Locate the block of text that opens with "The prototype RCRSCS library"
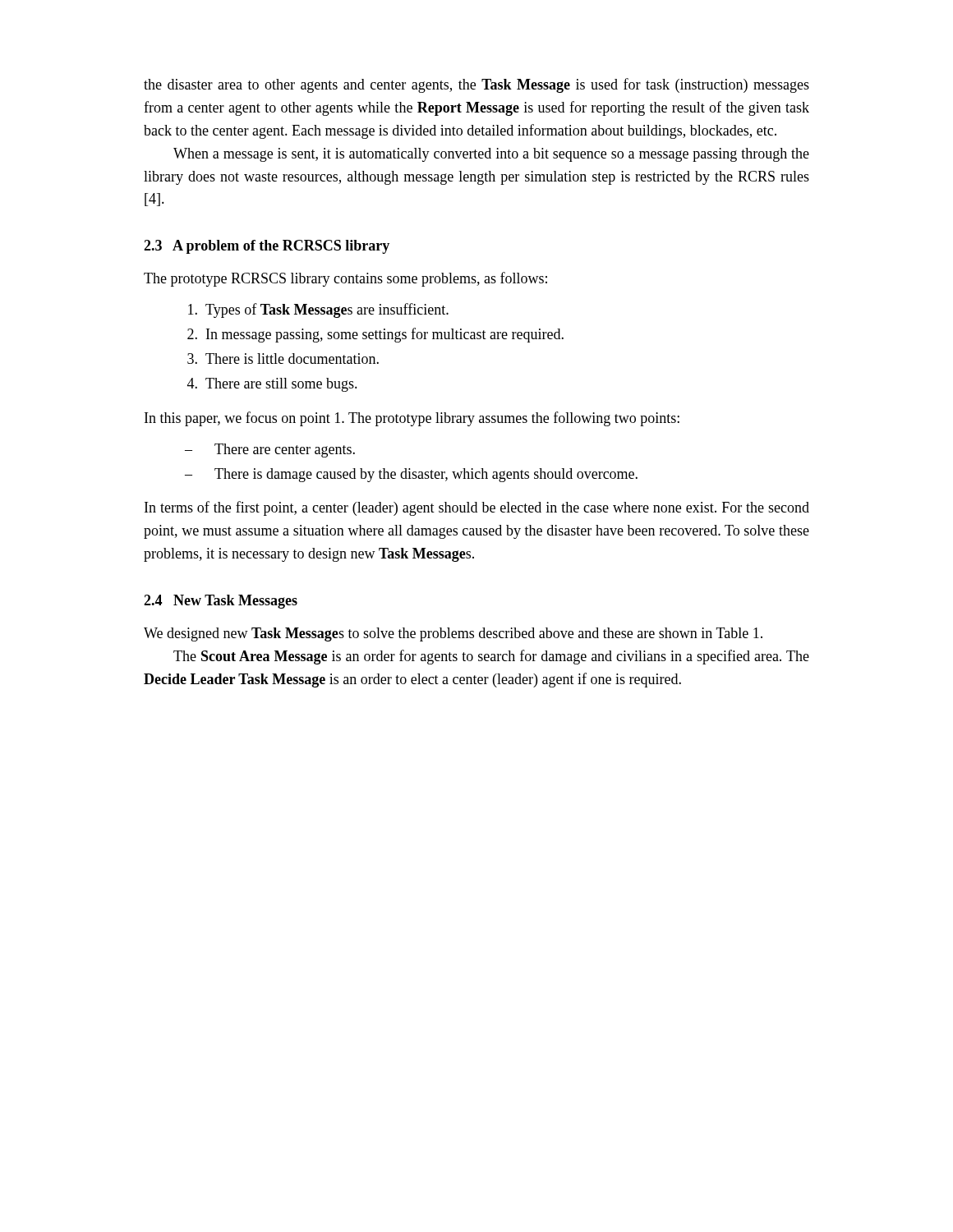 (476, 280)
